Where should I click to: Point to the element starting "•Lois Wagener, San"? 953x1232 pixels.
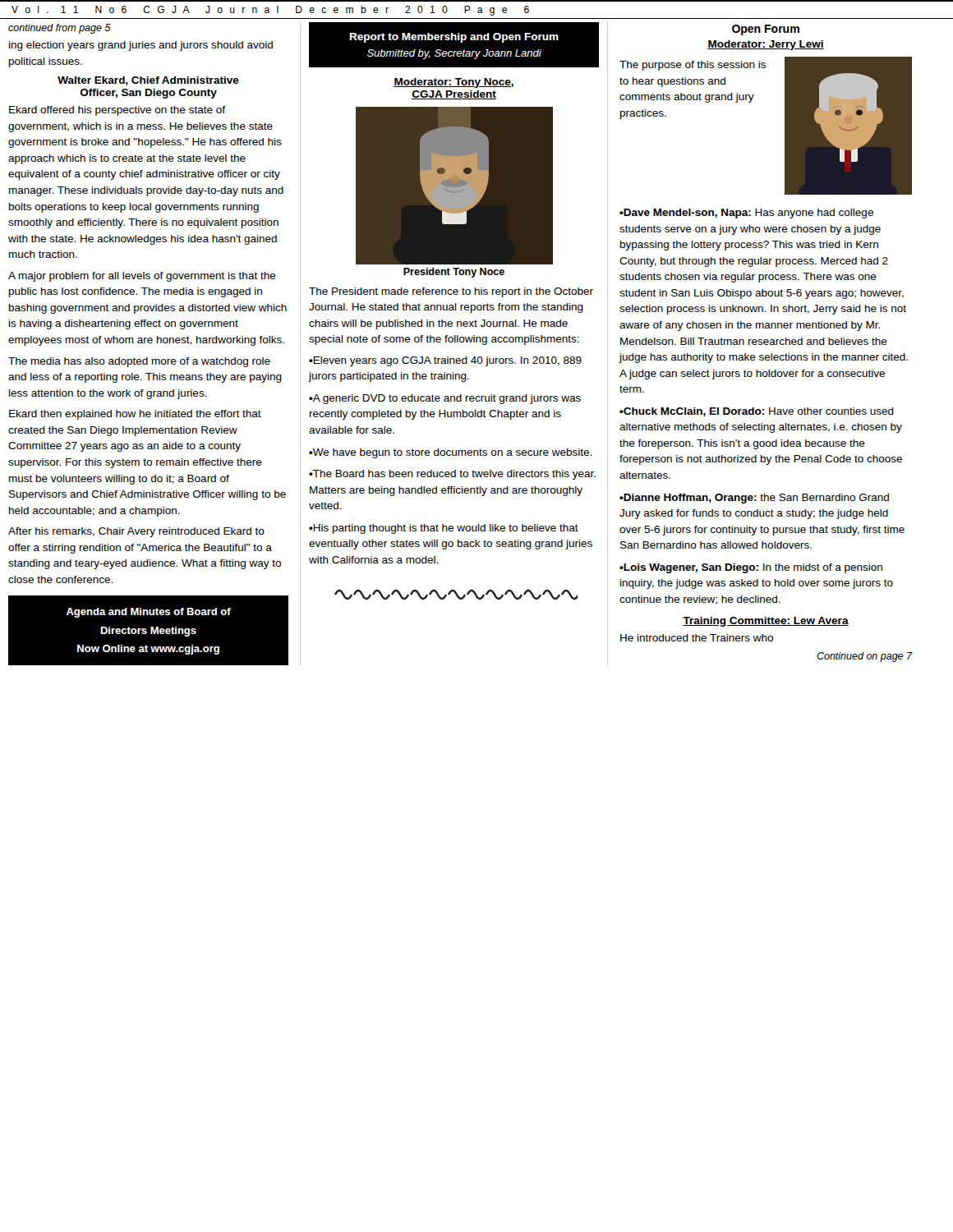coord(756,583)
